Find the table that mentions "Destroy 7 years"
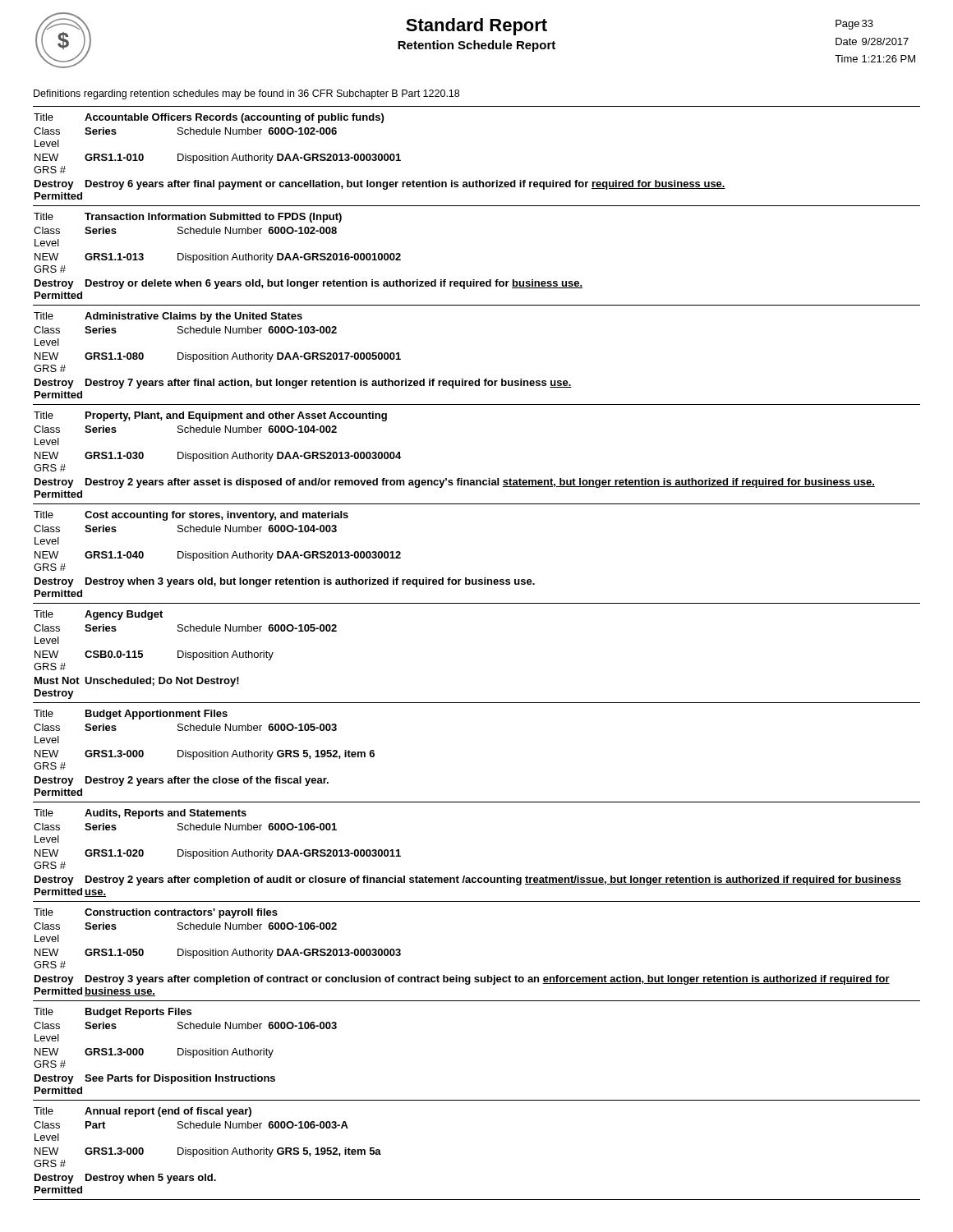The width and height of the screenshot is (953, 1232). 476,354
